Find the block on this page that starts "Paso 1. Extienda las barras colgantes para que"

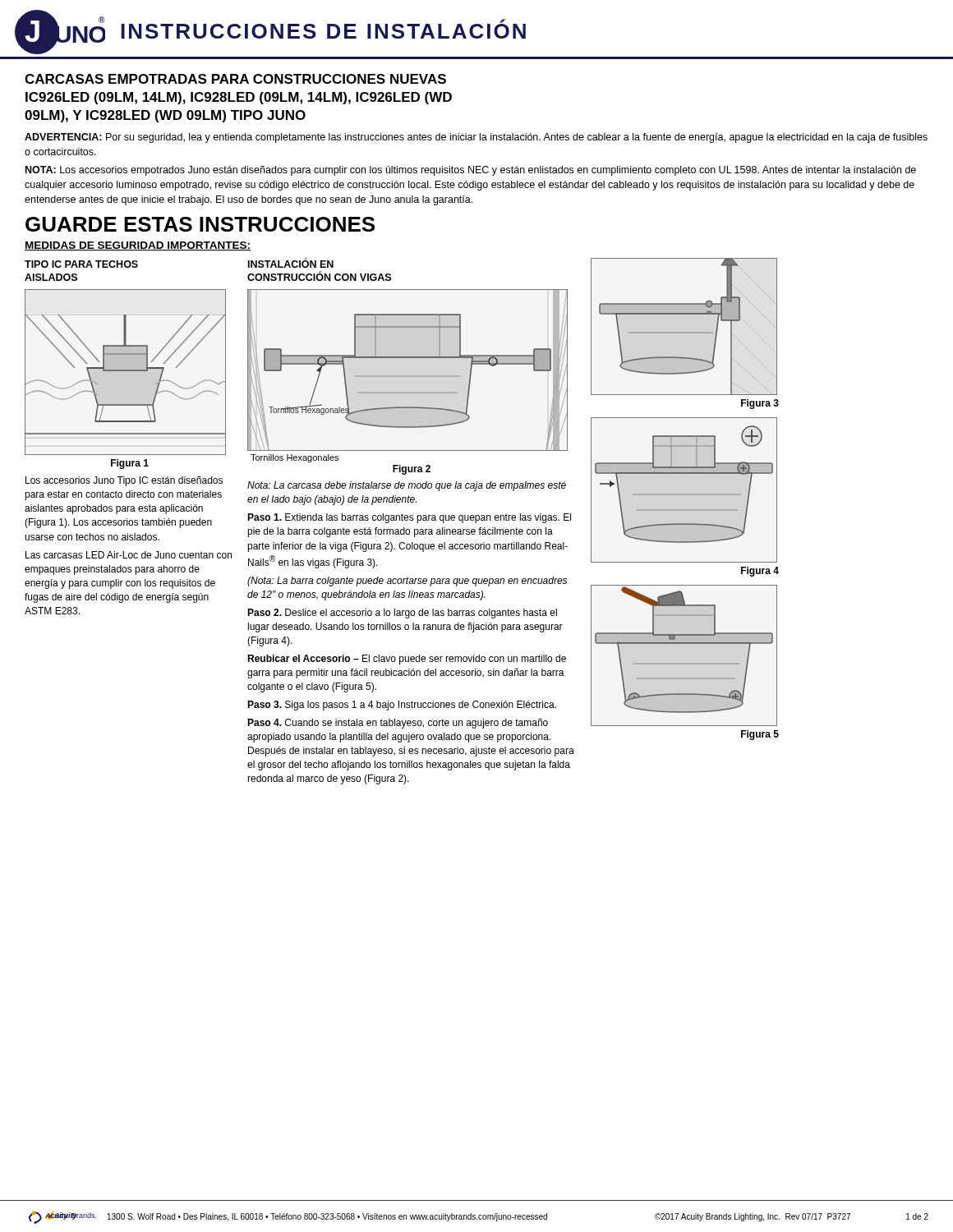(410, 540)
